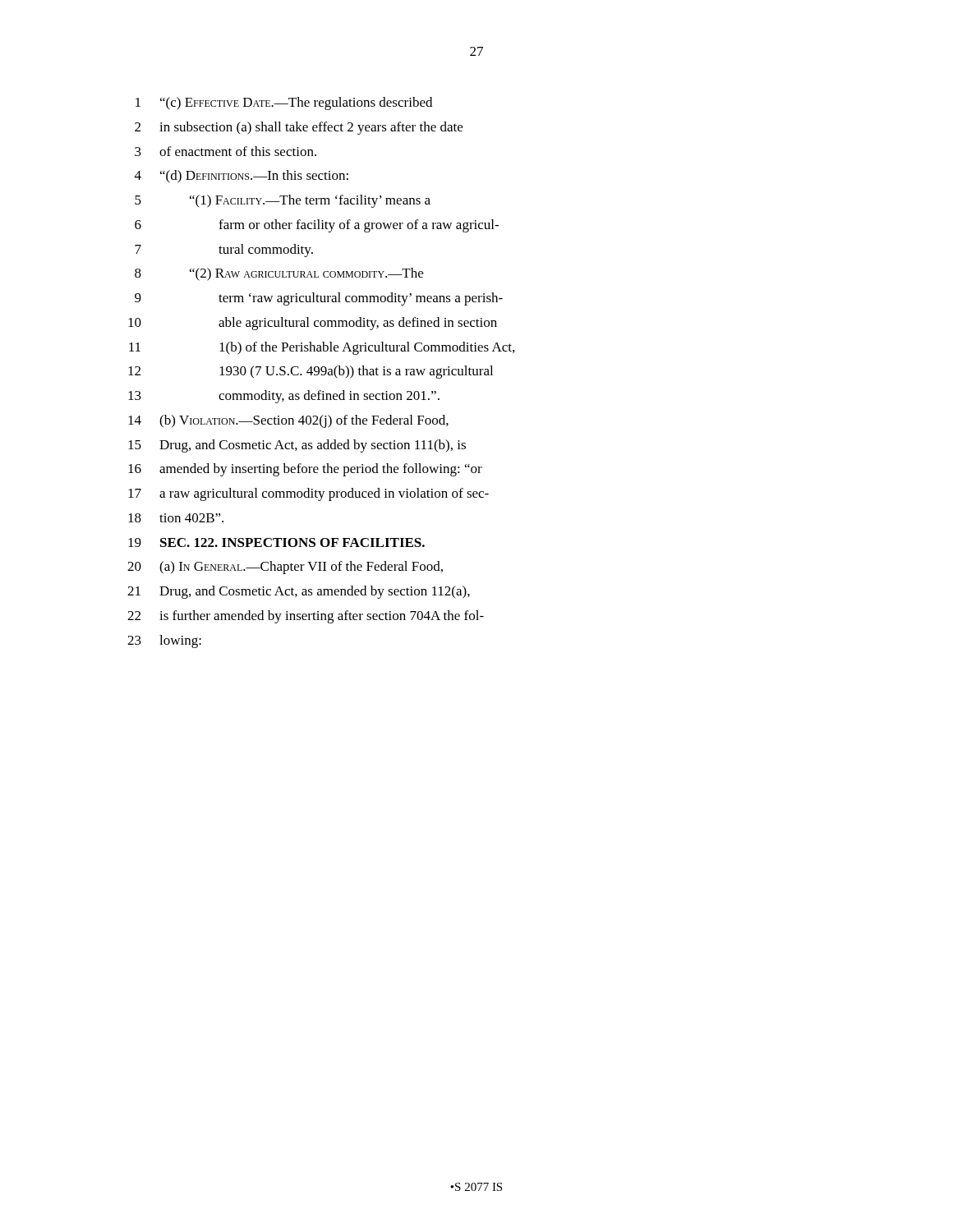Select the text starting "17 a raw"
The width and height of the screenshot is (953, 1232).
(485, 494)
